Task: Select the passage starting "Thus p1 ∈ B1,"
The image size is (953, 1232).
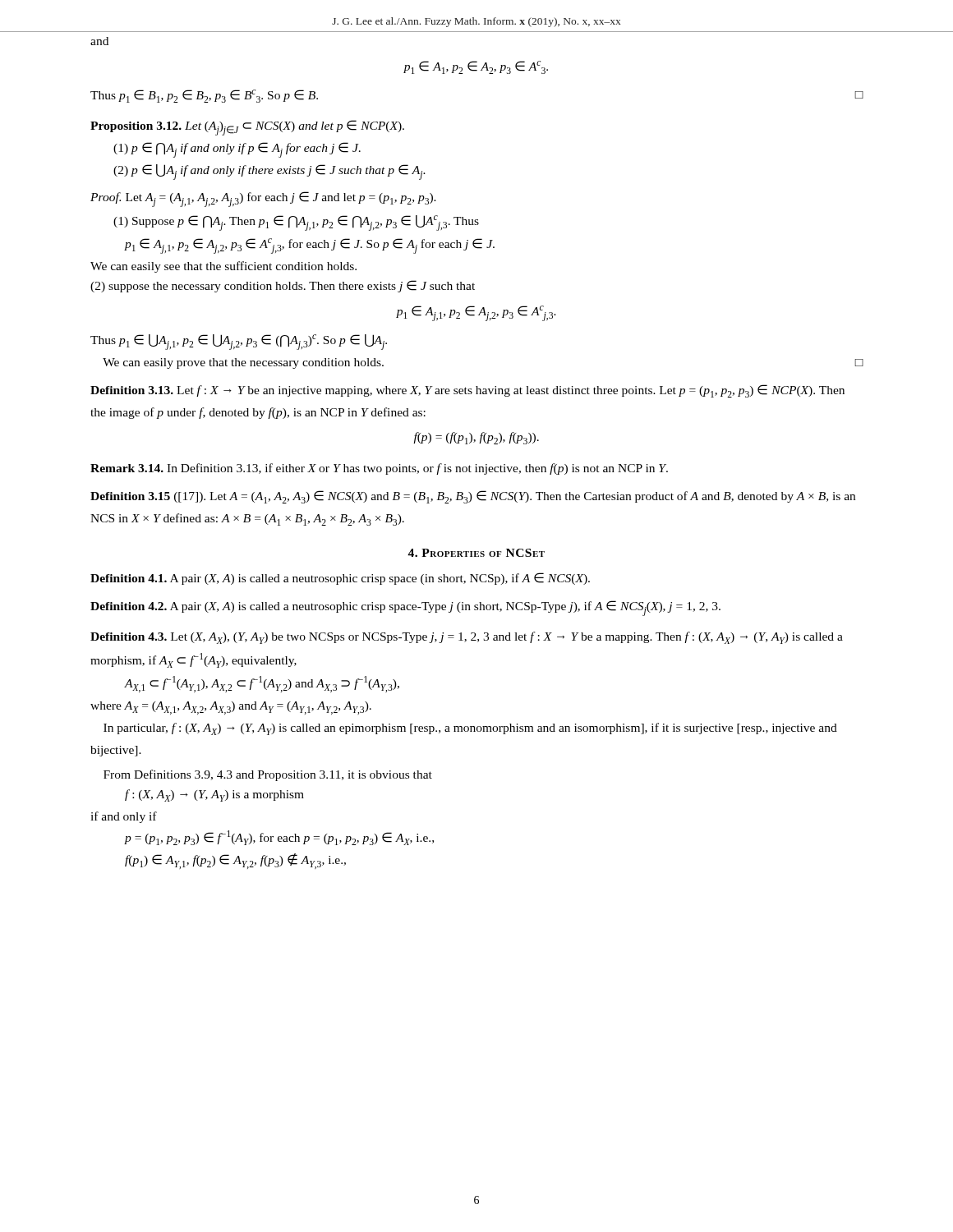Action: point(202,96)
